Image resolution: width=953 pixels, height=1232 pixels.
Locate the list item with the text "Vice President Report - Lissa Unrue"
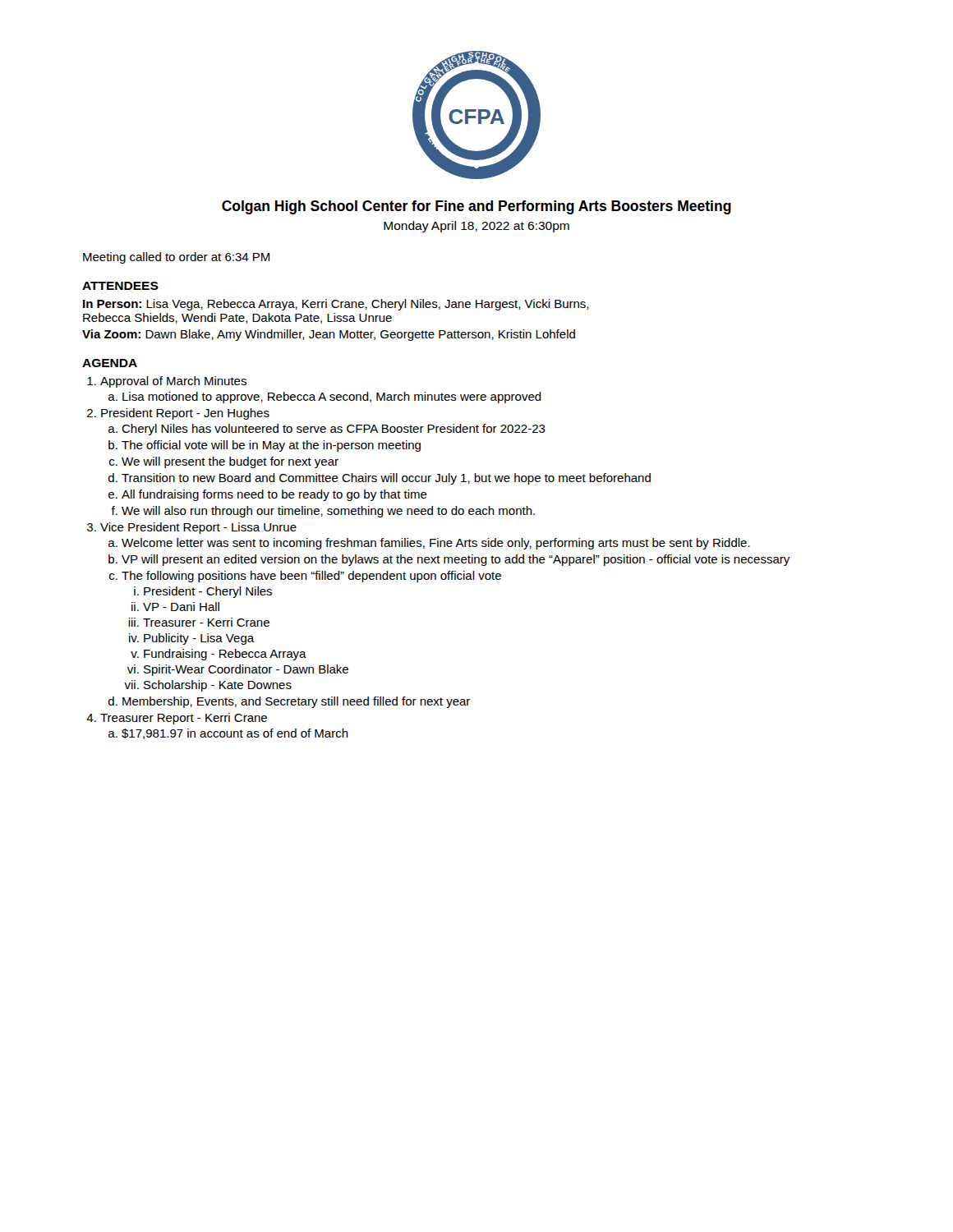click(x=198, y=528)
